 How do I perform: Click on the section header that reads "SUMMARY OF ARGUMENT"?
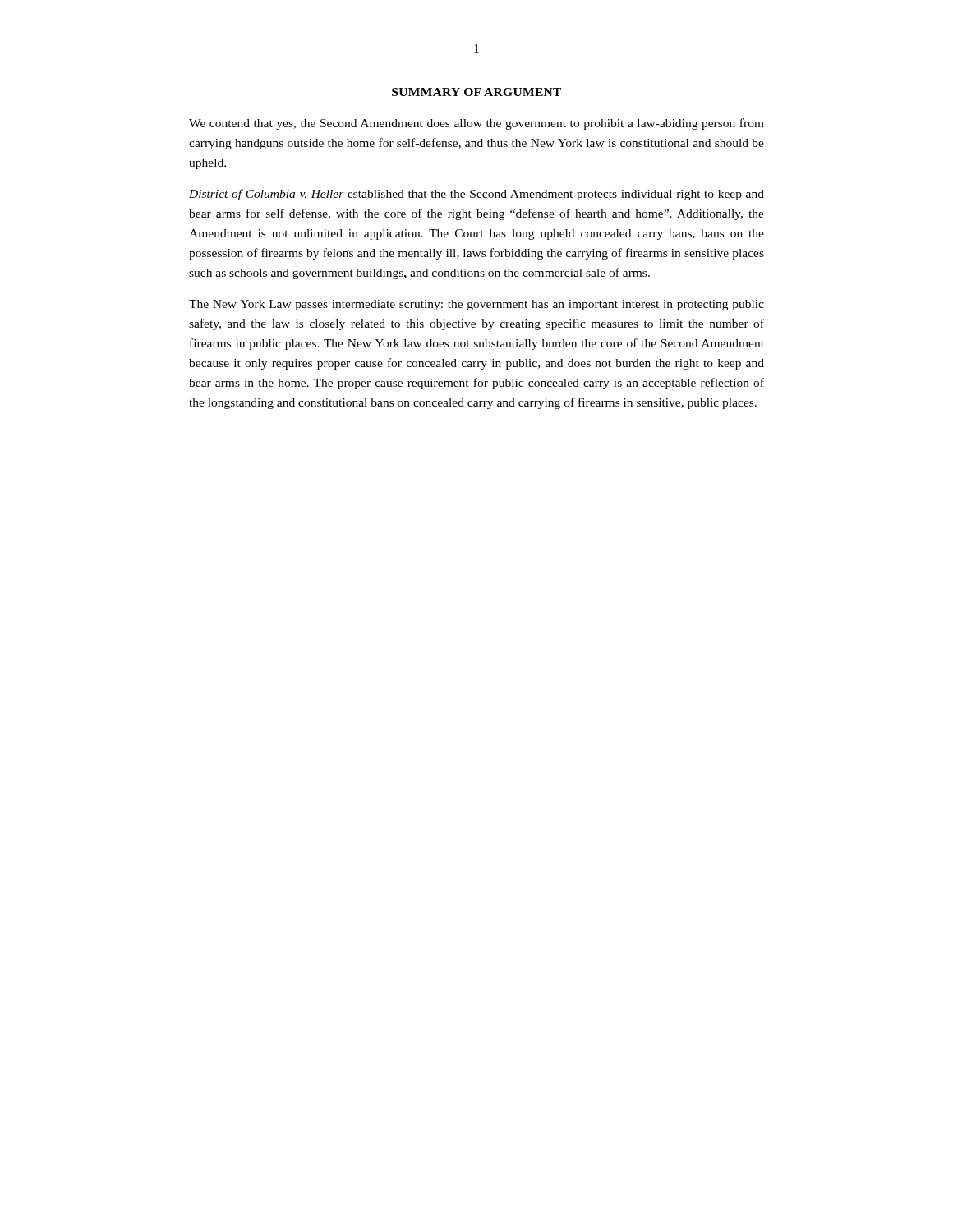(476, 92)
